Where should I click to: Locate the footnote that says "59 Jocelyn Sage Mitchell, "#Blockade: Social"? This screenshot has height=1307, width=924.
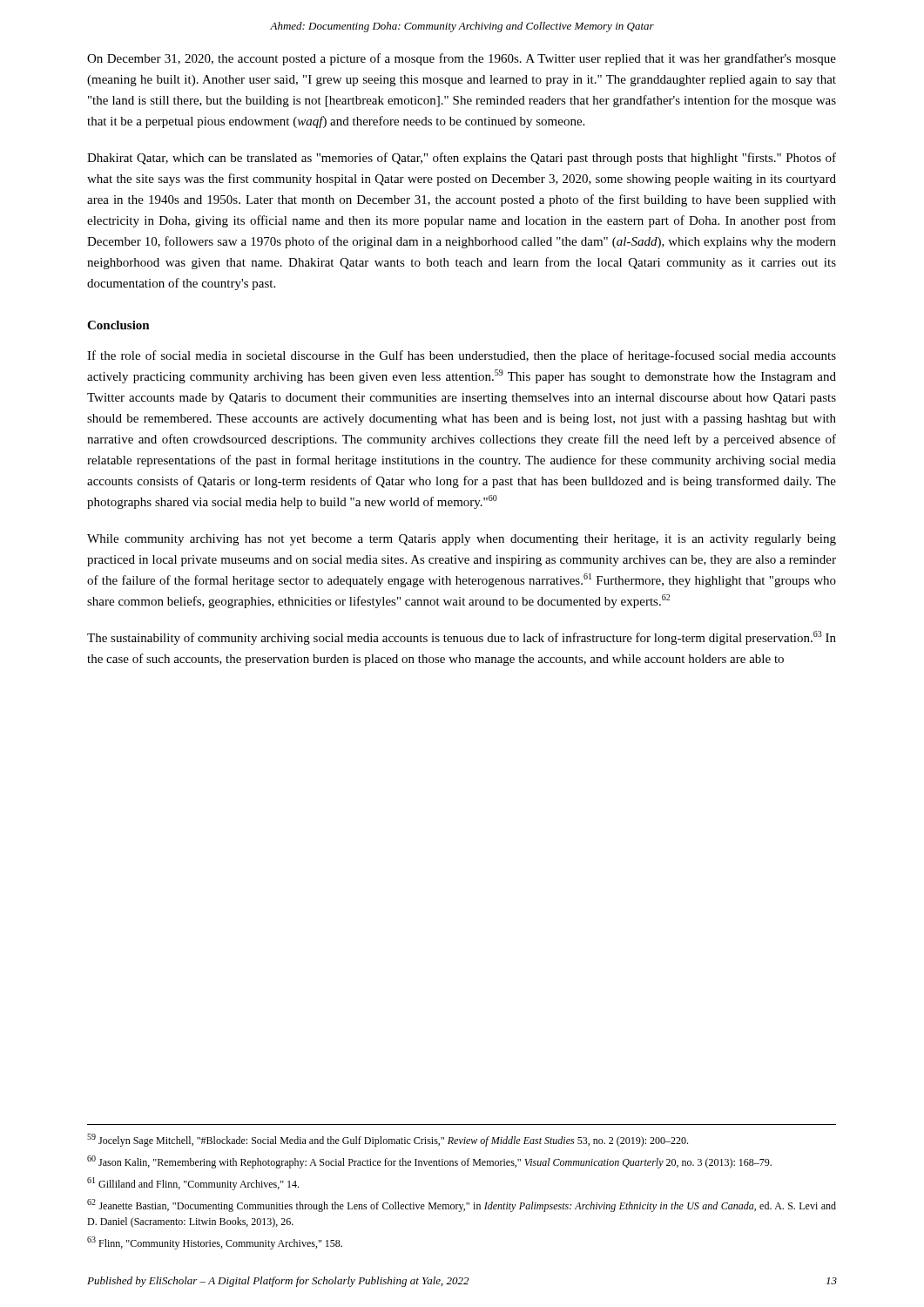click(x=388, y=1139)
